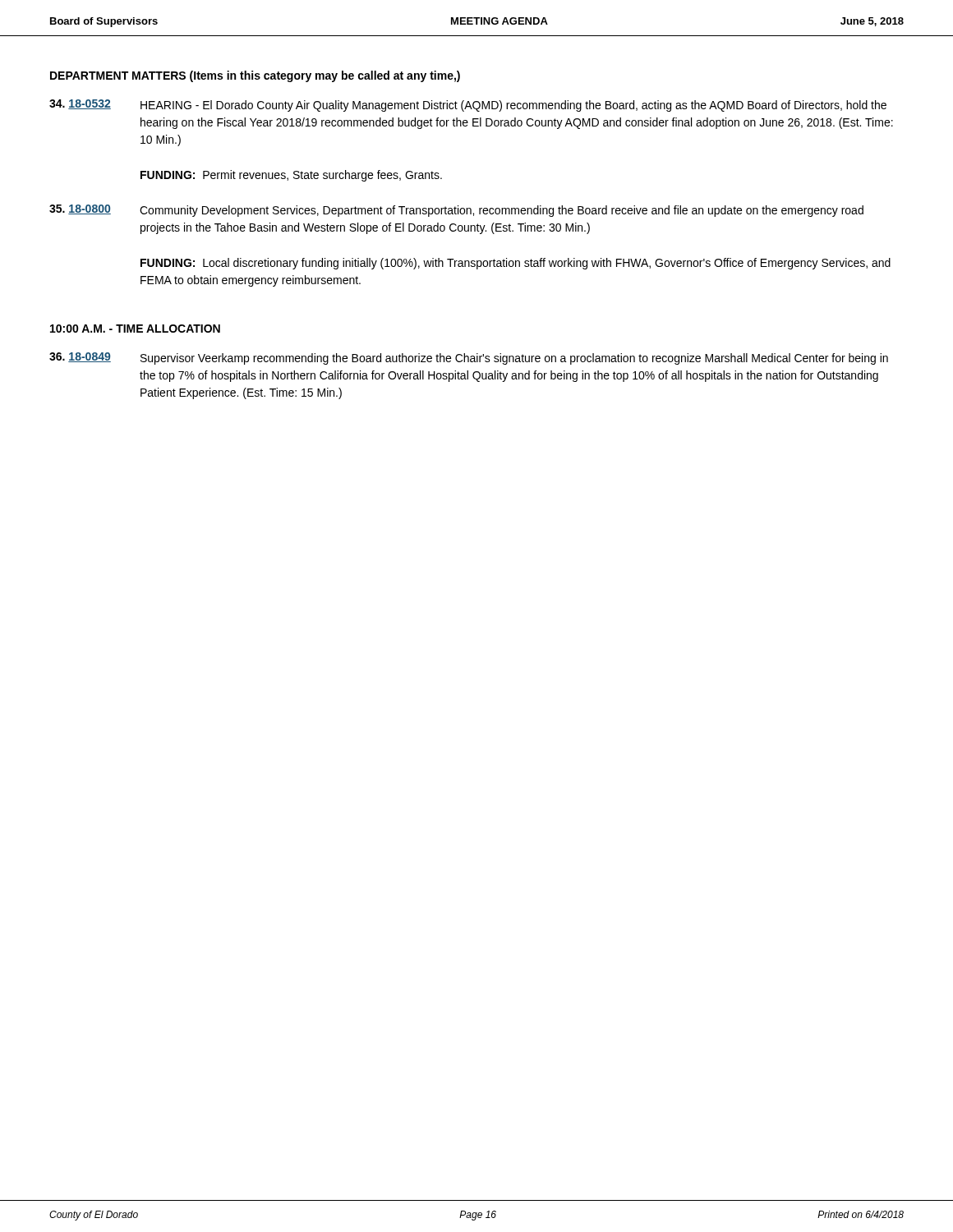
Task: Point to the passage starting "36. 18-0849 Supervisor Veerkamp recommending"
Action: (x=476, y=376)
